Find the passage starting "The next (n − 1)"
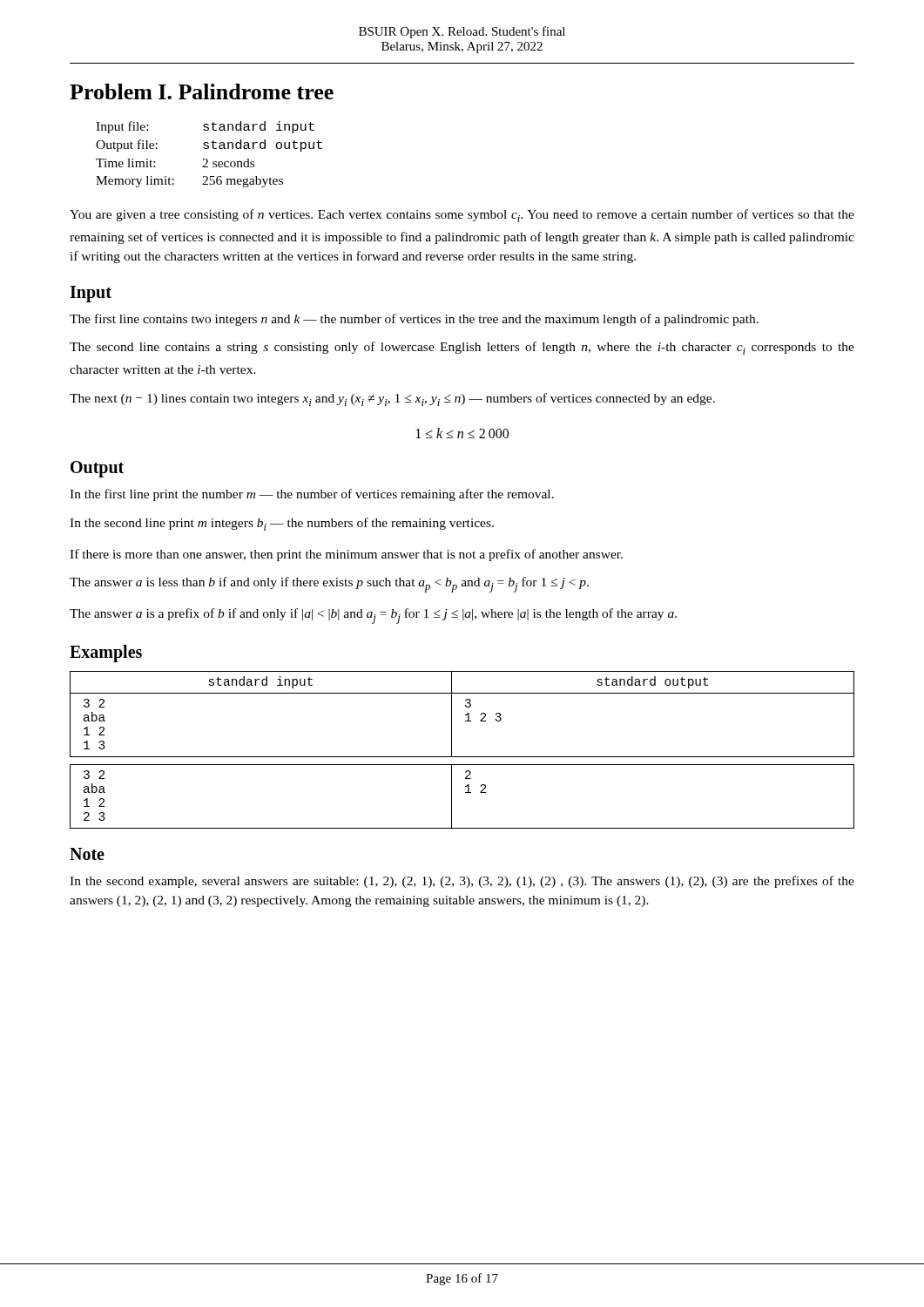The height and width of the screenshot is (1307, 924). [393, 399]
